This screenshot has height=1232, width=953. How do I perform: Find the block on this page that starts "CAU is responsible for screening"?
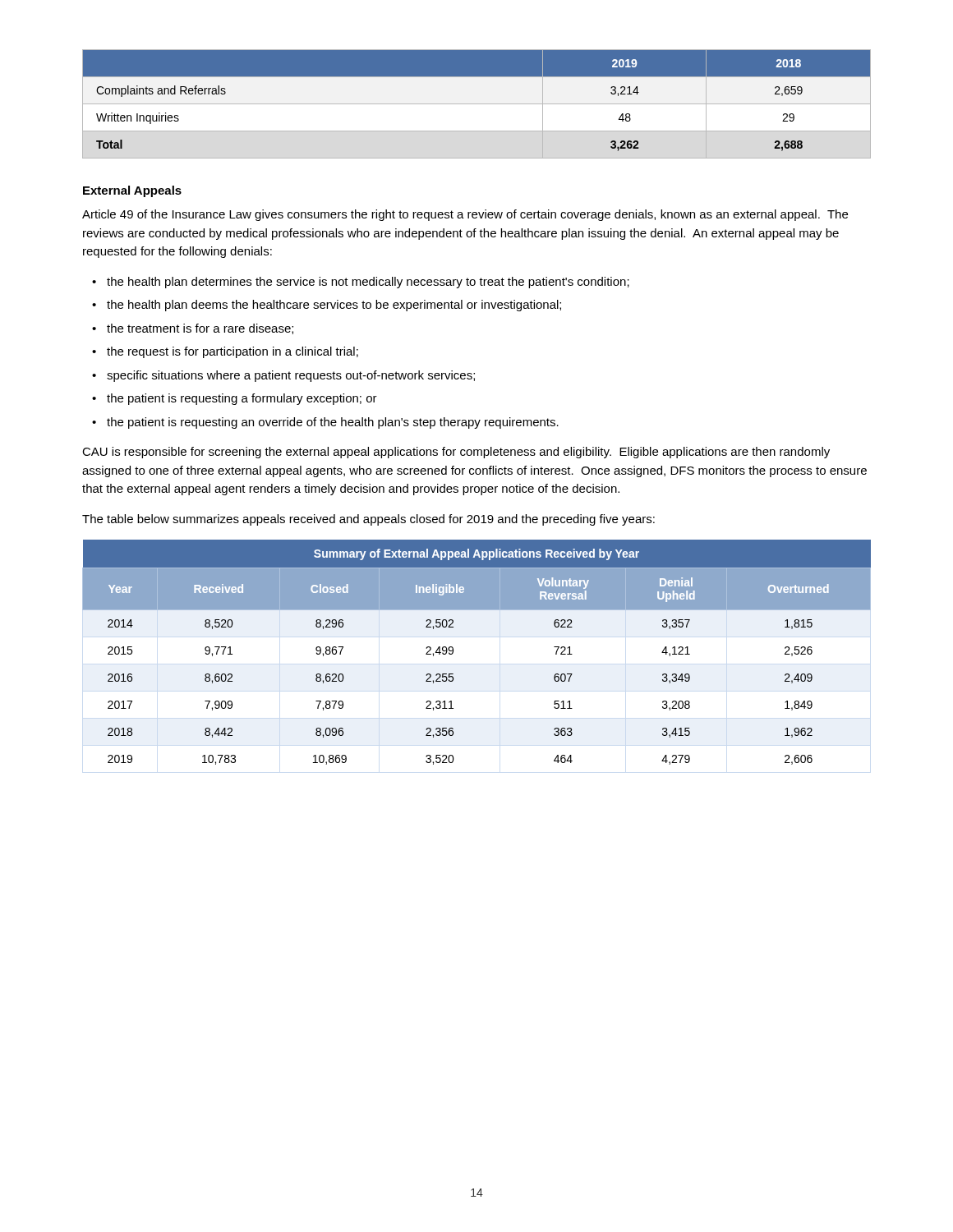click(x=475, y=470)
